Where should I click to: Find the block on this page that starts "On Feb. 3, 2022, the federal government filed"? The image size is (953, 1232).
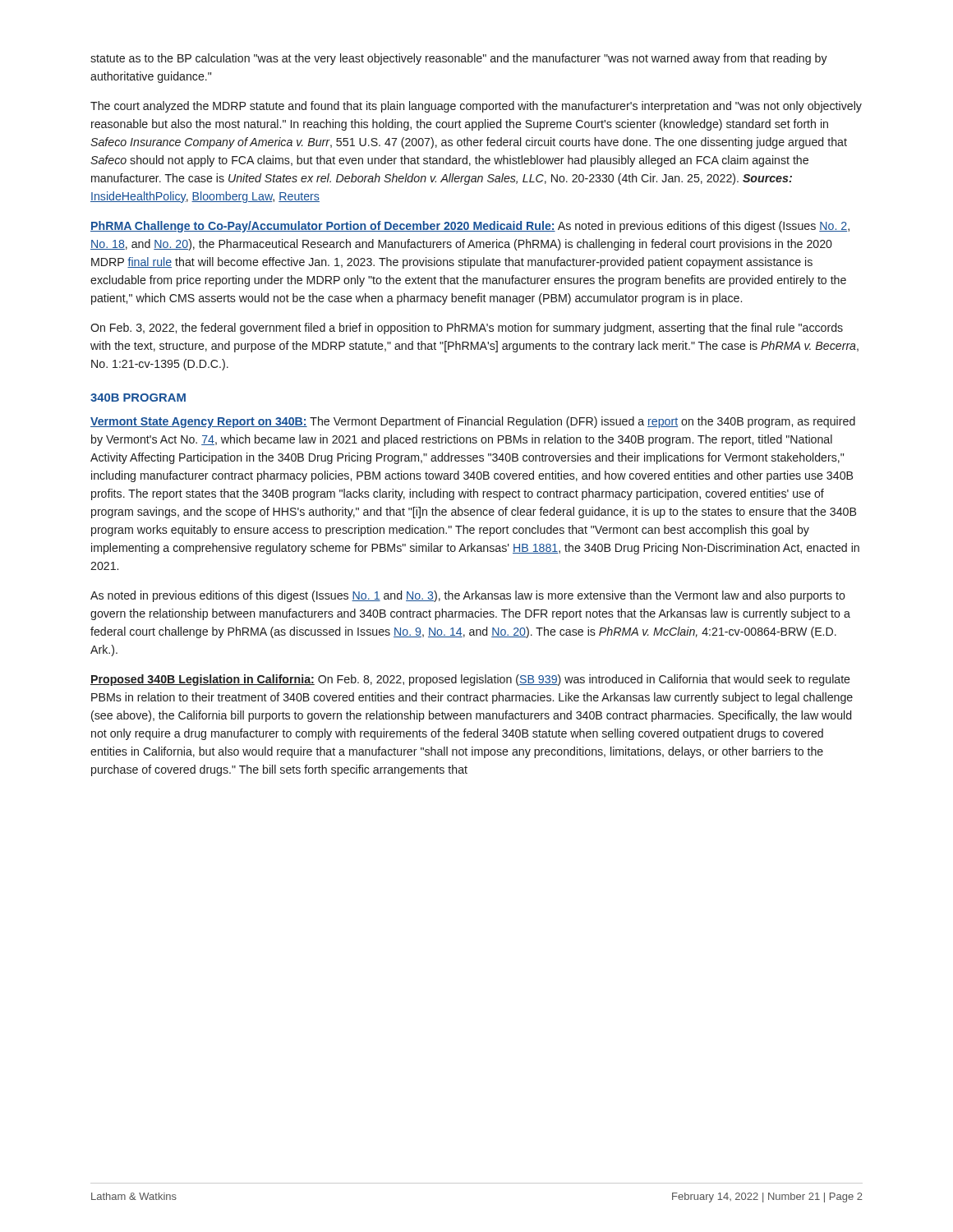475,346
